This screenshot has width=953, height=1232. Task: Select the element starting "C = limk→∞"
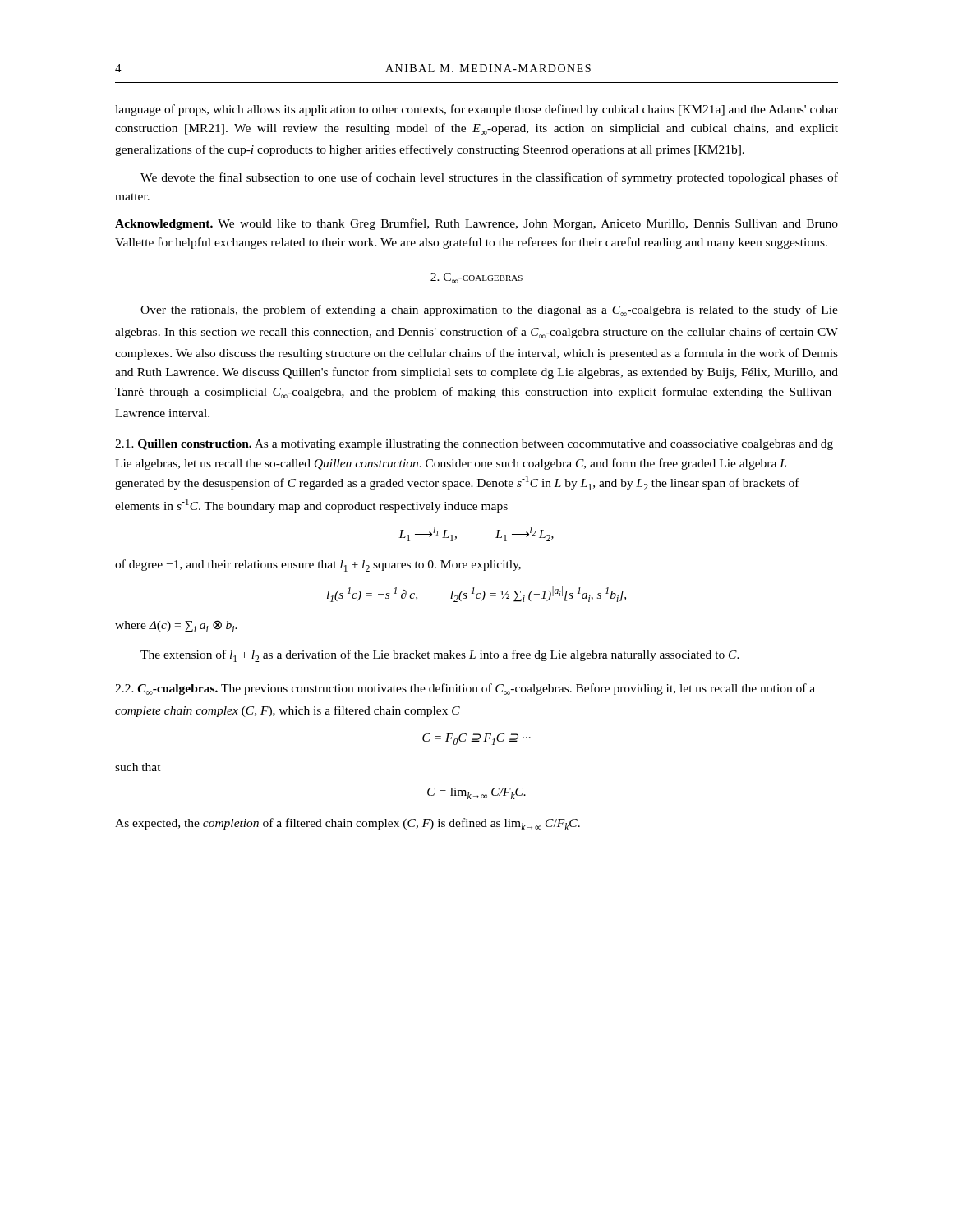coord(476,793)
